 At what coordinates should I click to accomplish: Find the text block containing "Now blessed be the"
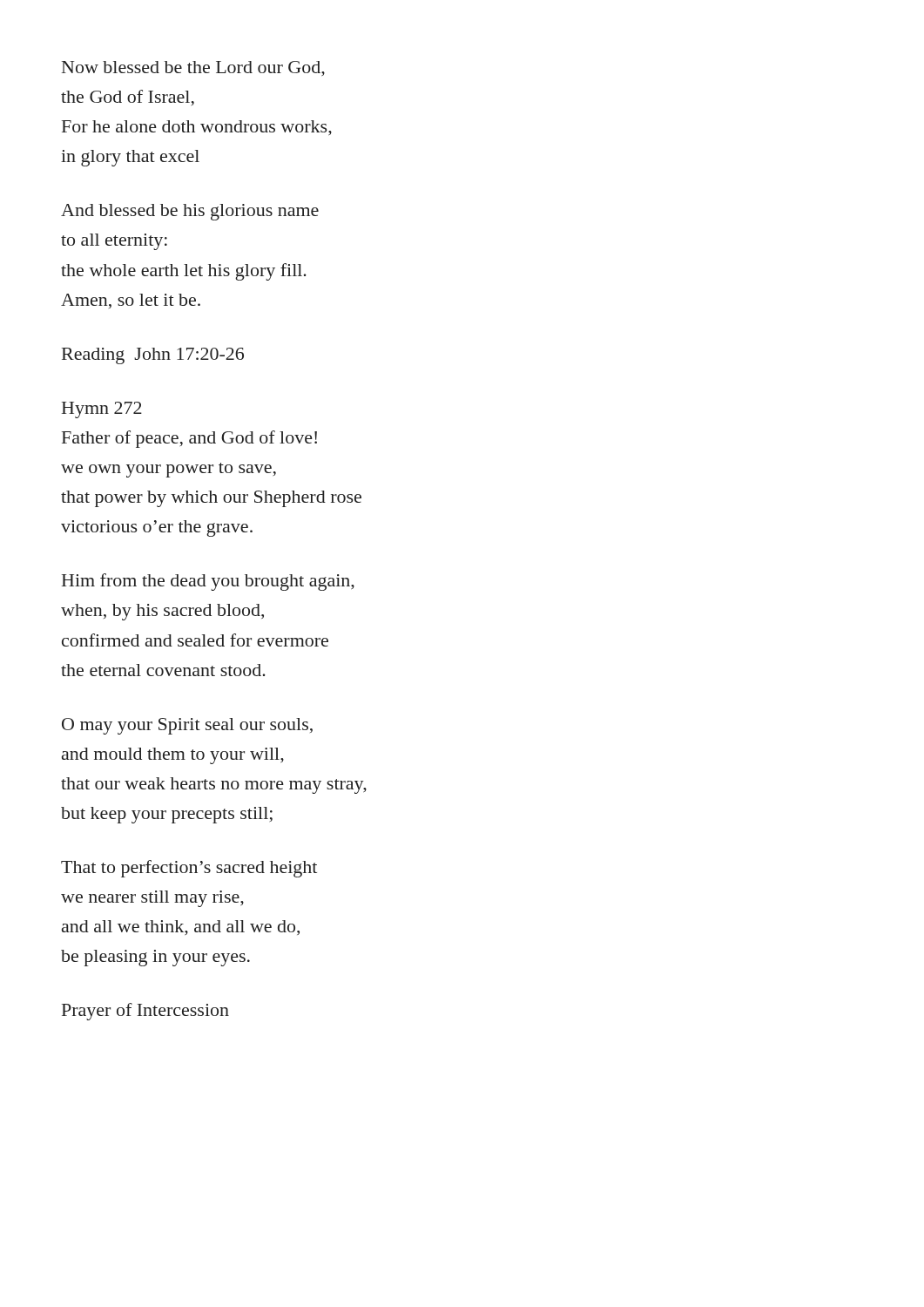click(x=193, y=68)
